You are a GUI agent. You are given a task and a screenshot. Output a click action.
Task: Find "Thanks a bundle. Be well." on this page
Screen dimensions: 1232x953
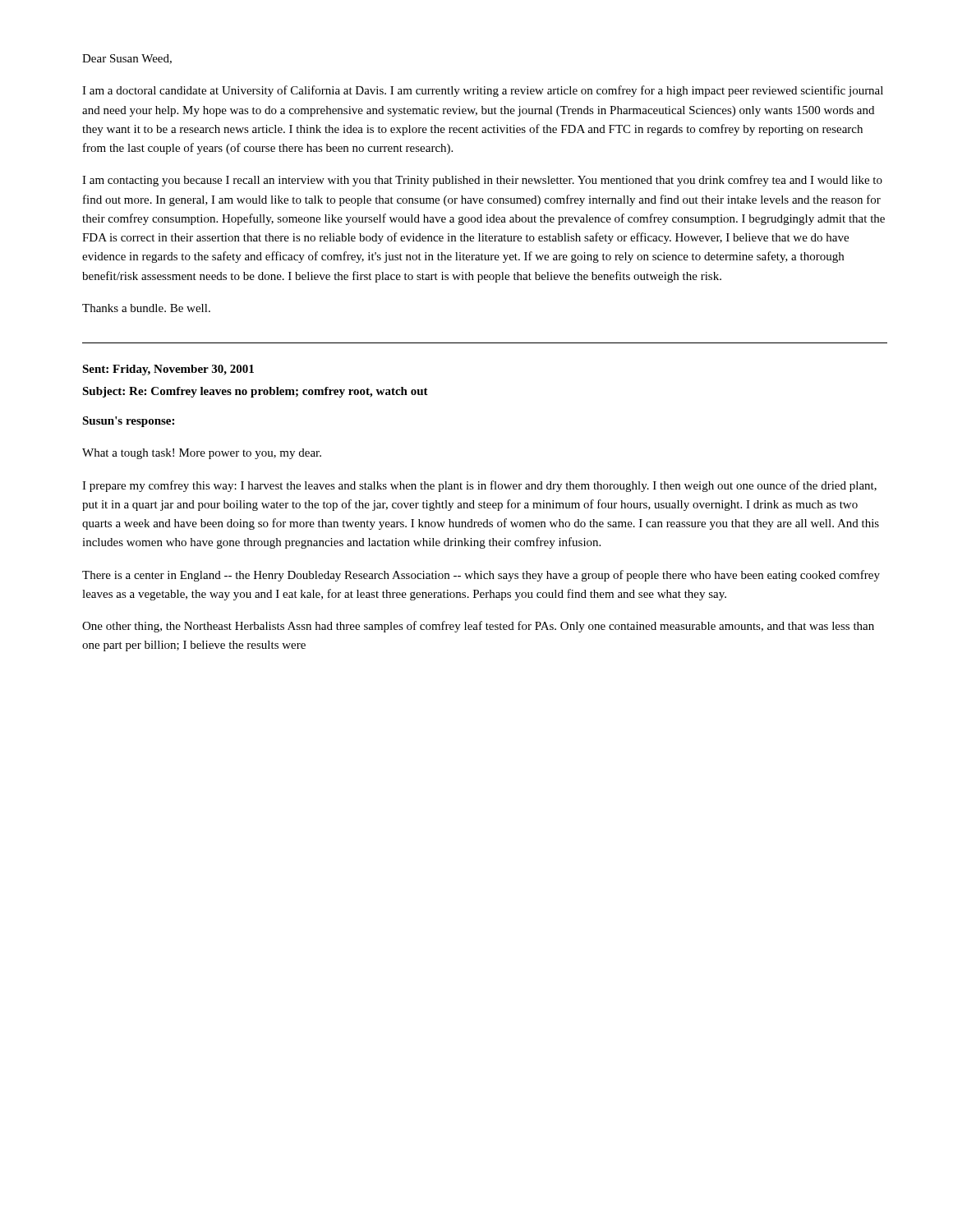click(146, 308)
